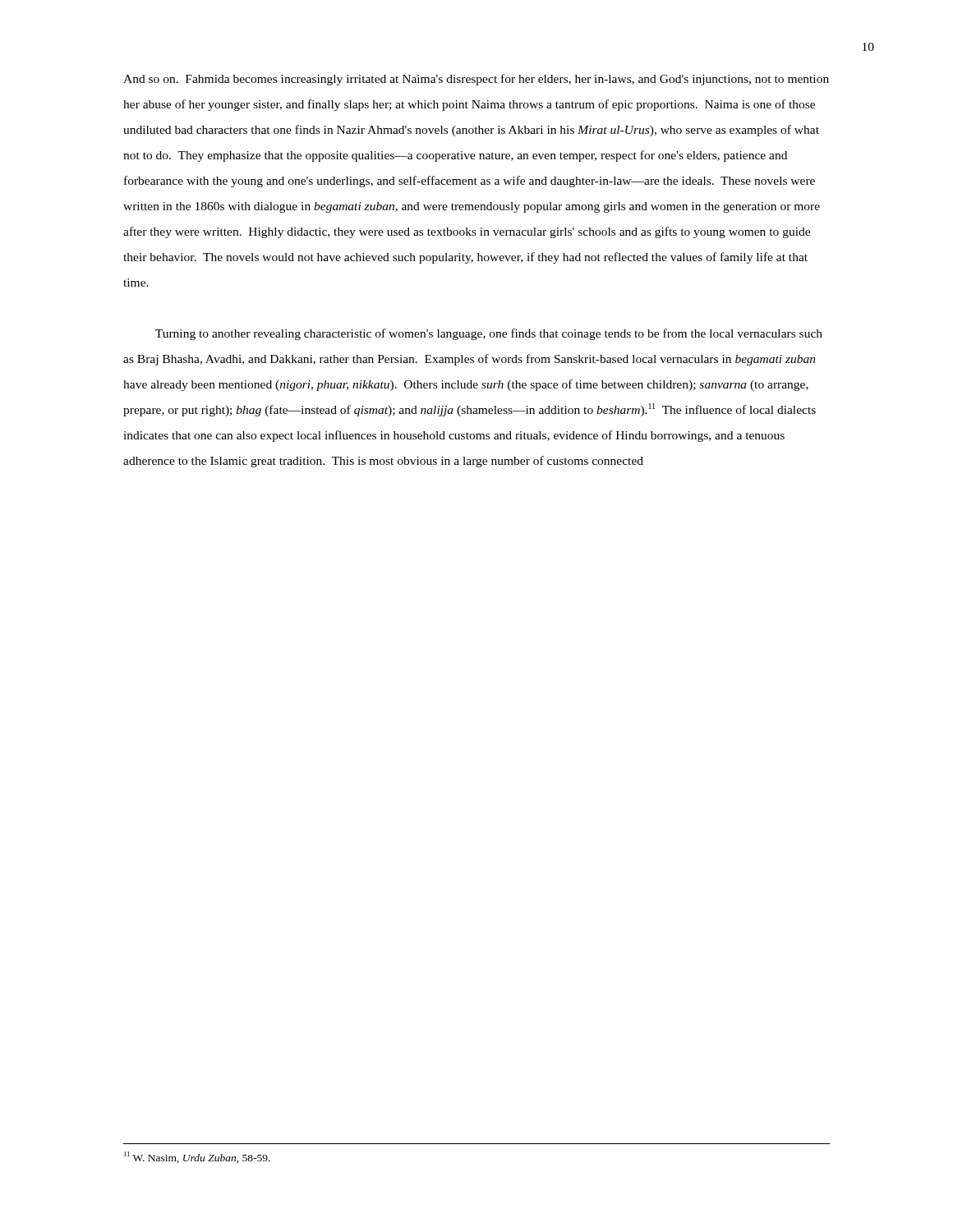The height and width of the screenshot is (1232, 953).
Task: Locate the text block that says "And so on. Fahmida becomes increasingly"
Action: pos(476,180)
